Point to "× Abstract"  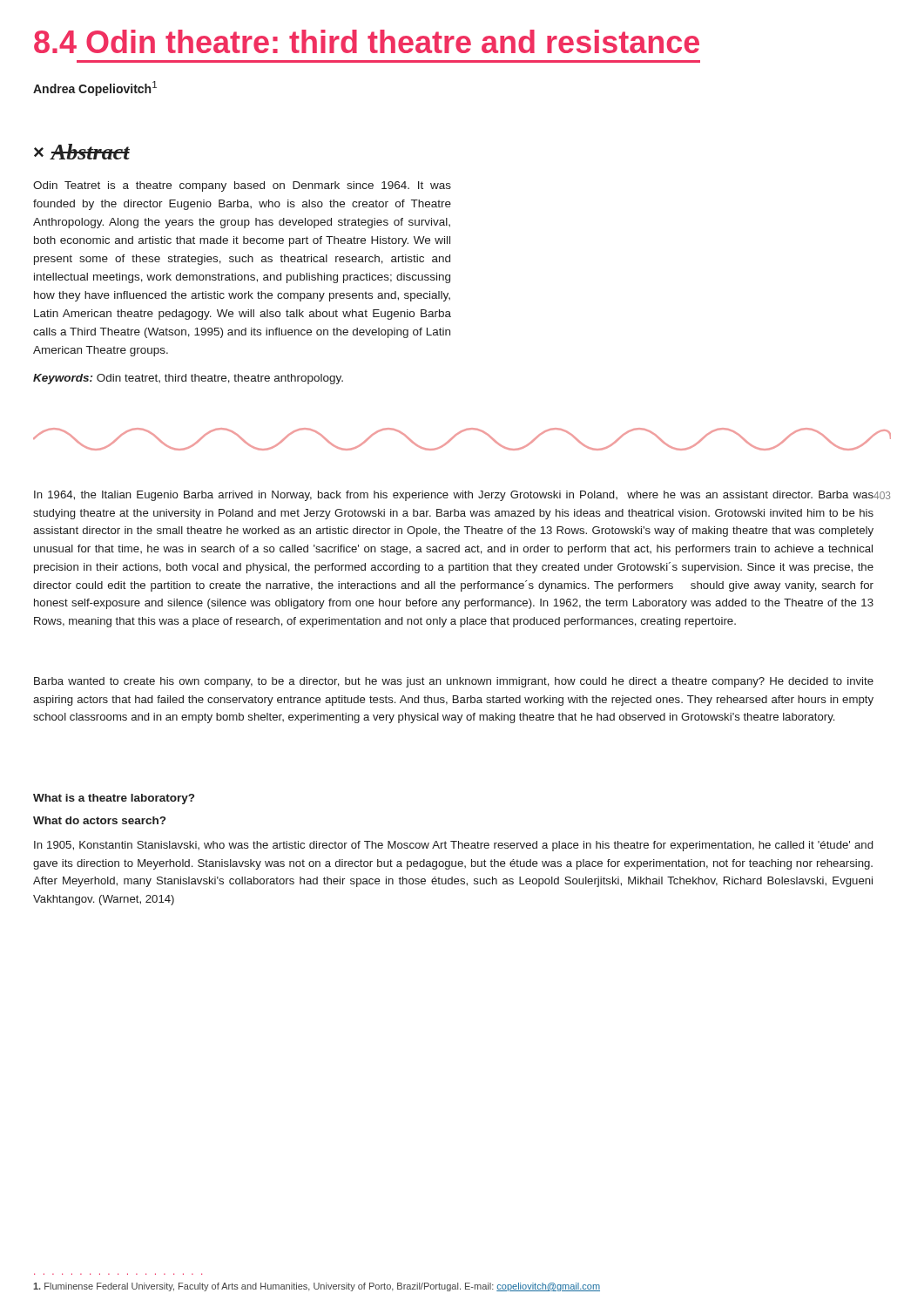81,153
